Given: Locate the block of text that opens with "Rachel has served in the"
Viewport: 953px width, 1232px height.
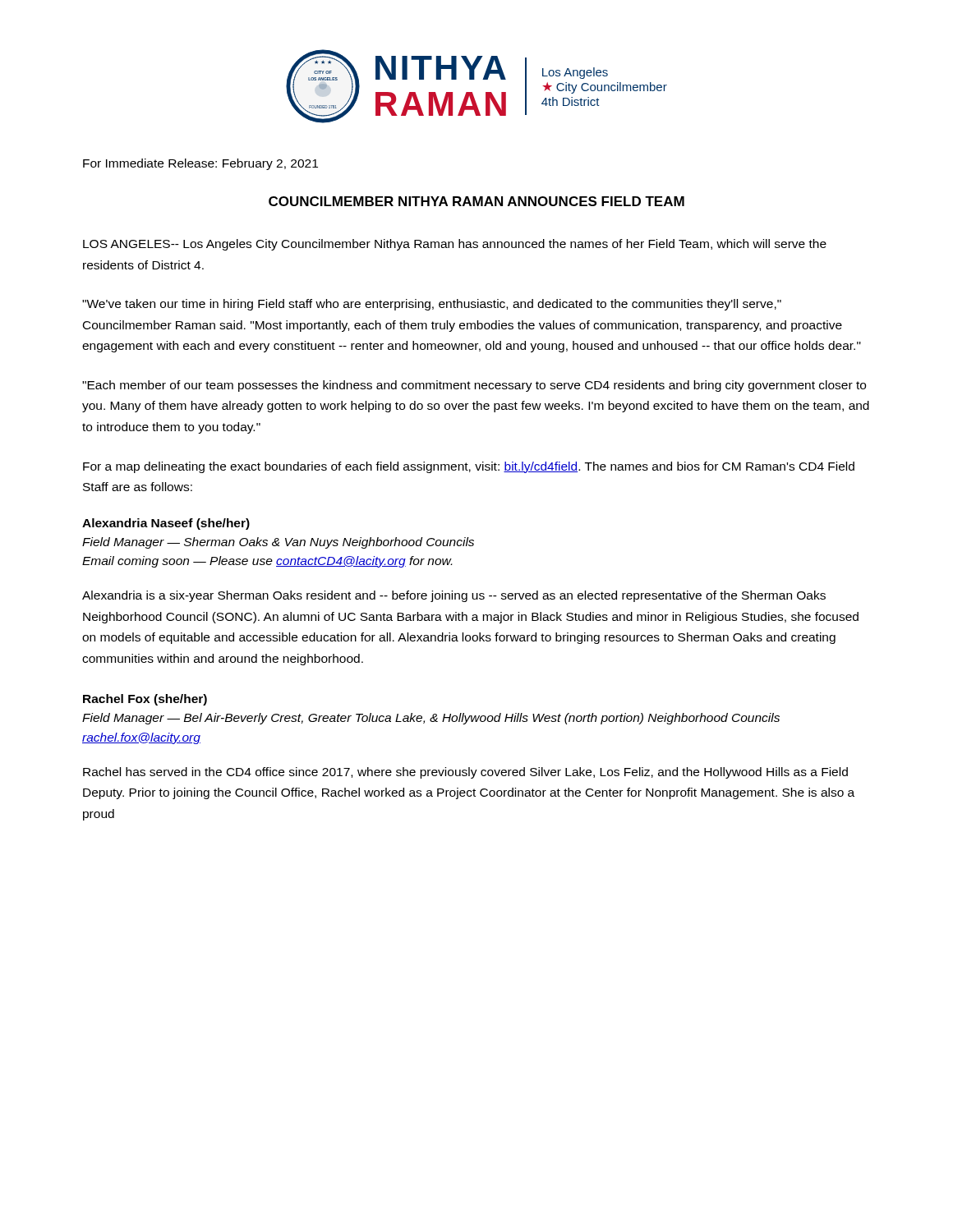Looking at the screenshot, I should point(468,793).
